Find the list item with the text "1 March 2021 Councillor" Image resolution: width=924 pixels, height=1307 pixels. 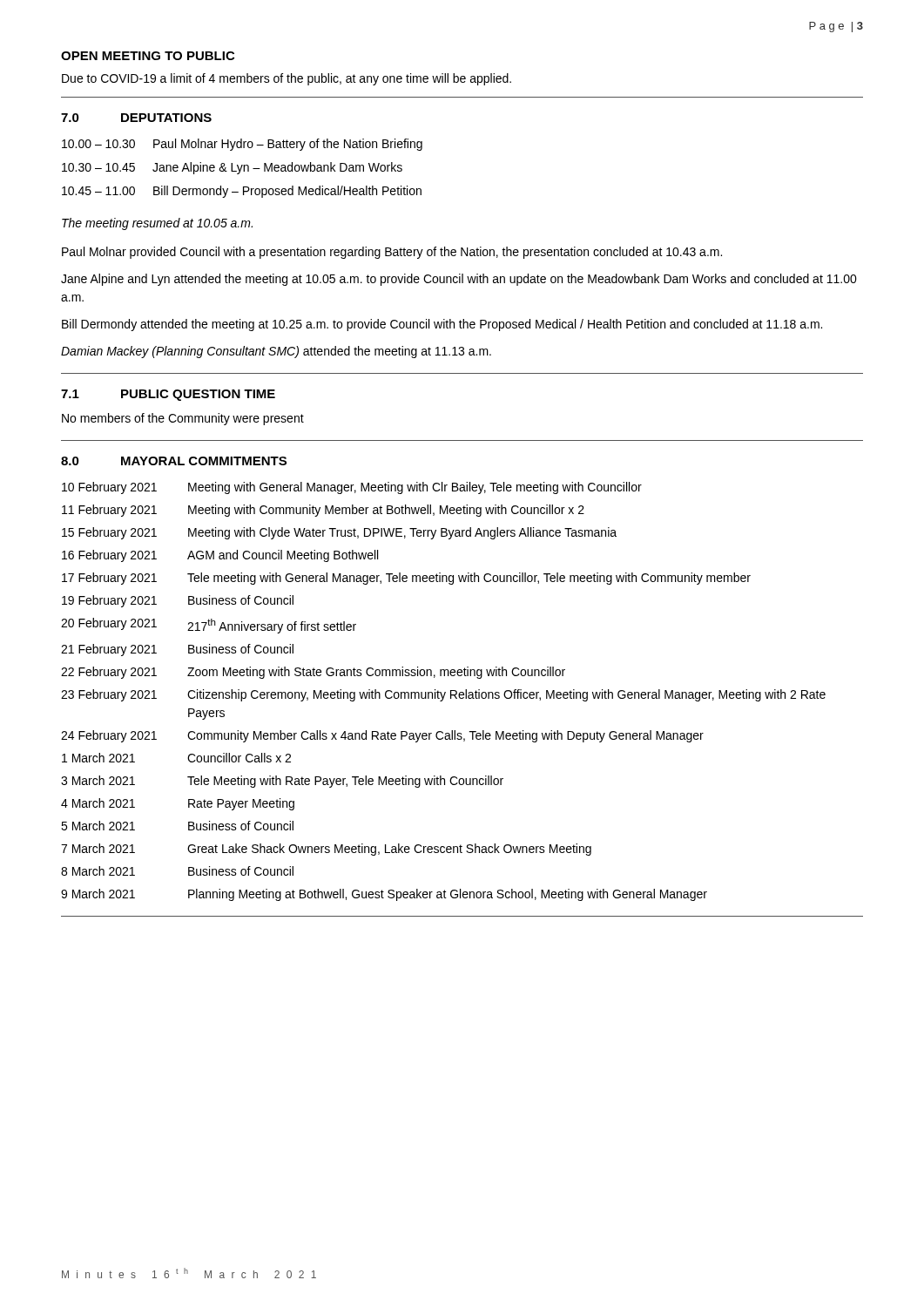(101, 757)
